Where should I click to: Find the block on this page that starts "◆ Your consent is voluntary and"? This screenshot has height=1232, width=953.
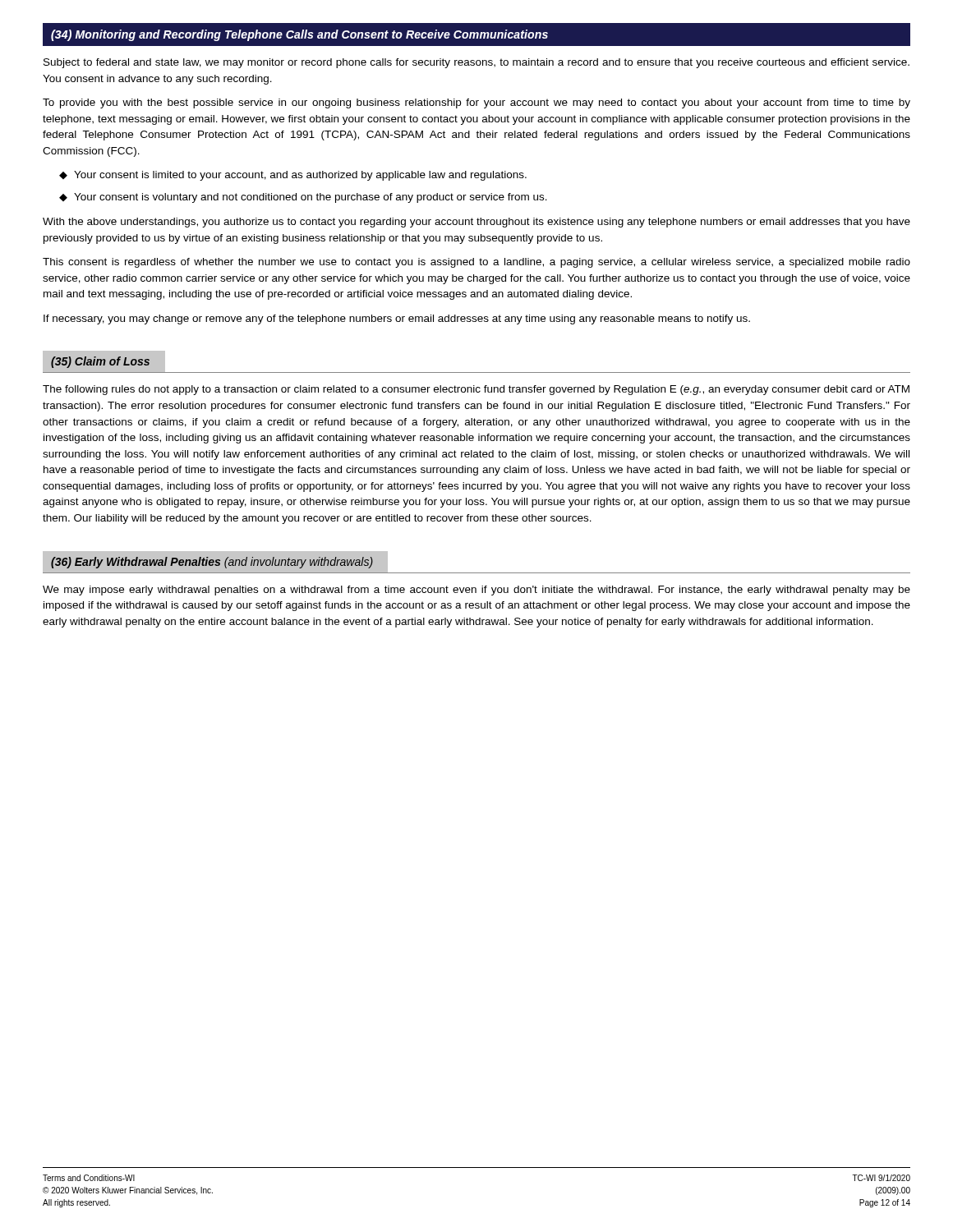pos(303,197)
